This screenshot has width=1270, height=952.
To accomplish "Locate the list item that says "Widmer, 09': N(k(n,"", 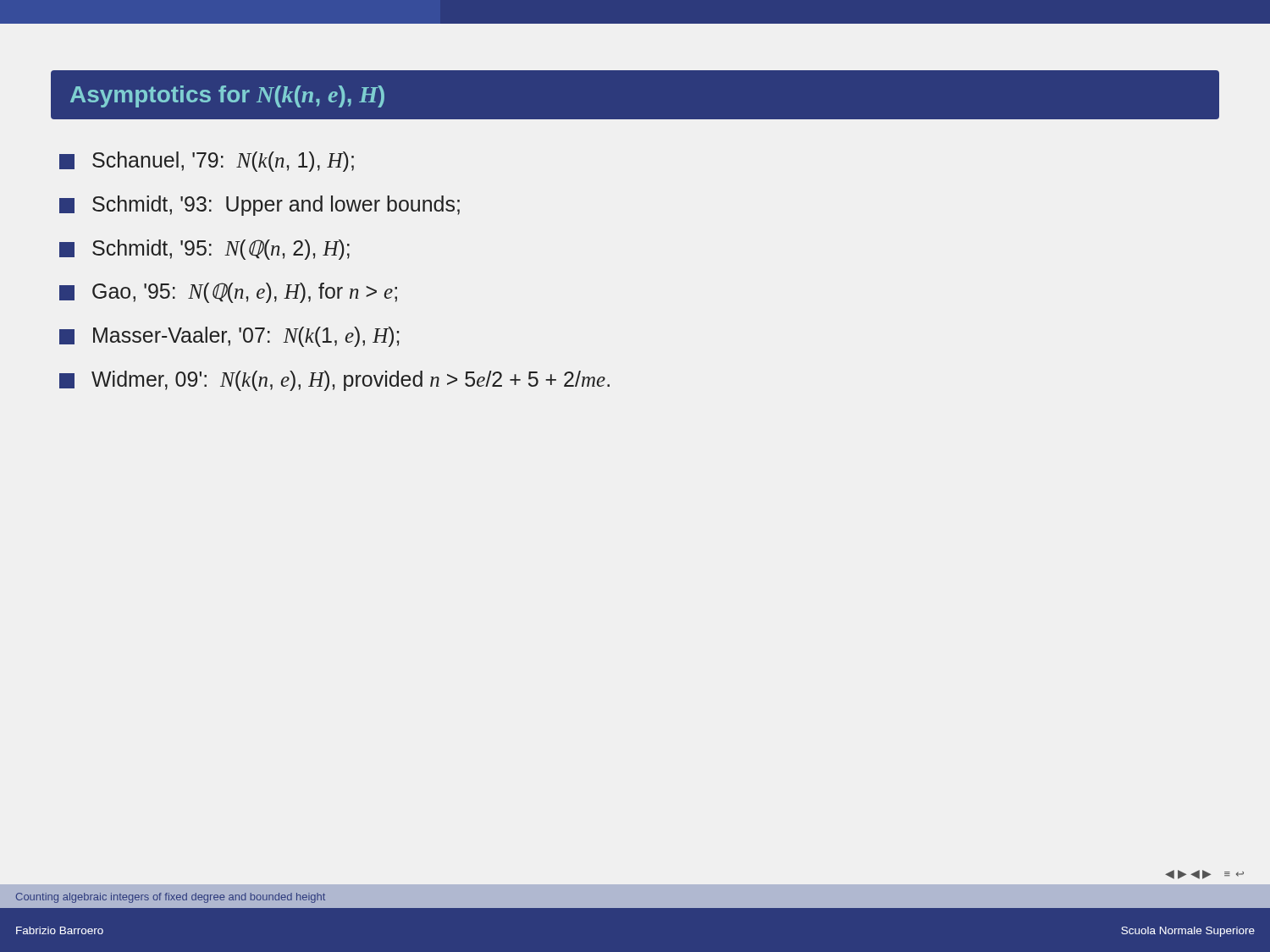I will coord(335,380).
